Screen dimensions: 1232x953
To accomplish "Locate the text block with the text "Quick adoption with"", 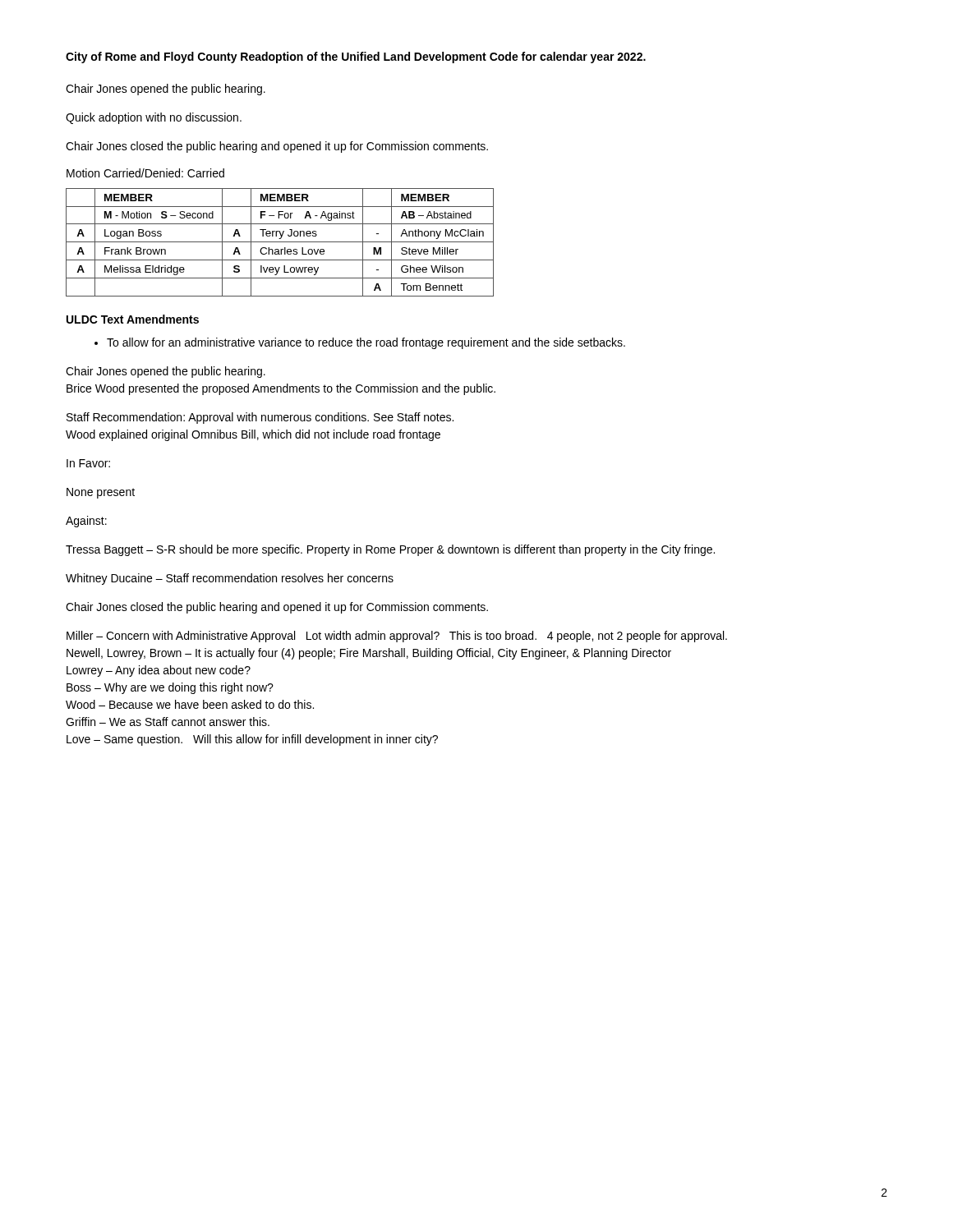I will click(x=154, y=117).
